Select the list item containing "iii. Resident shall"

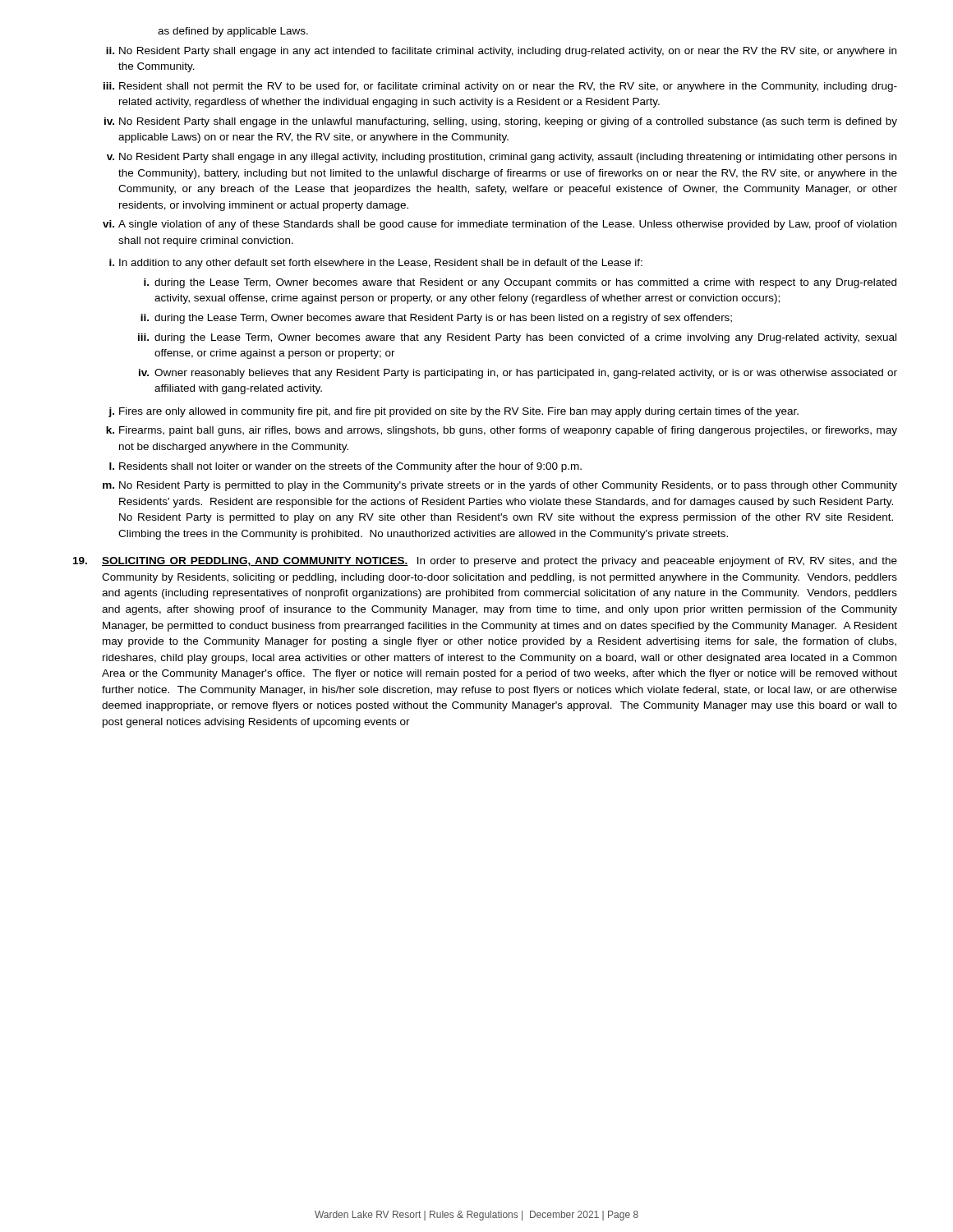pos(485,94)
